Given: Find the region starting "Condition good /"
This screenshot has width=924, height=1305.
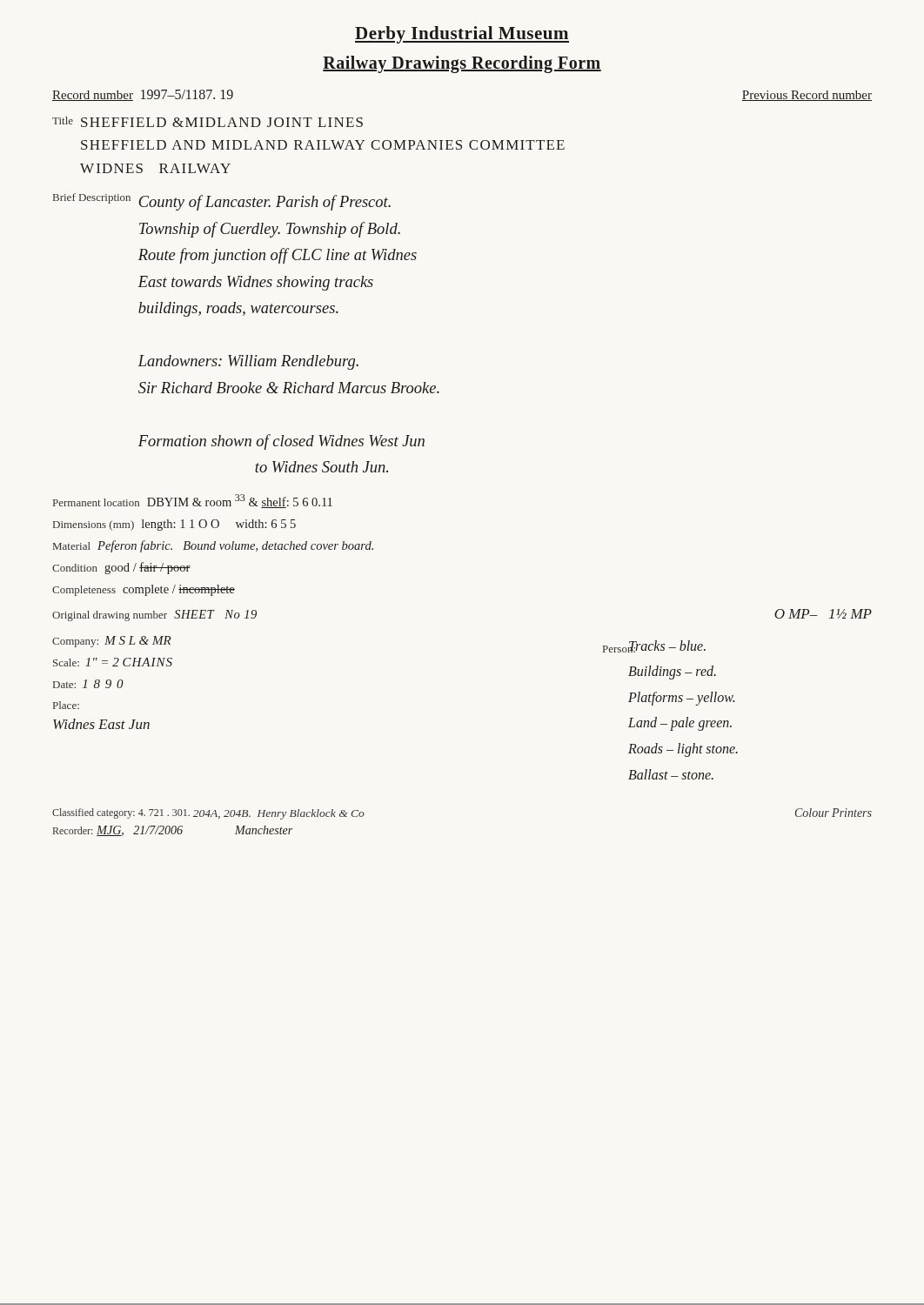Looking at the screenshot, I should pyautogui.click(x=121, y=567).
